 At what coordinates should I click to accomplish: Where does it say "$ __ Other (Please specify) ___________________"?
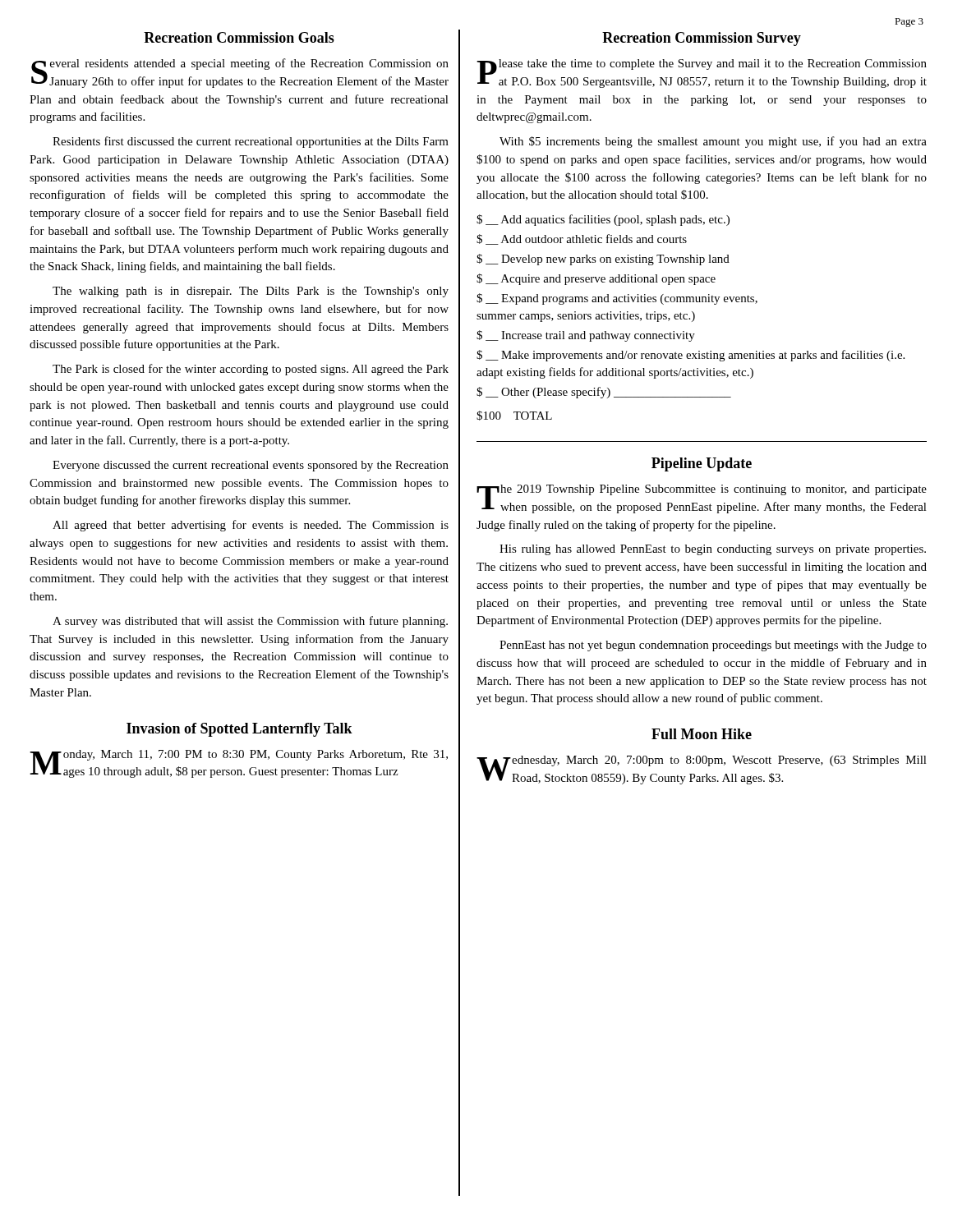(604, 392)
